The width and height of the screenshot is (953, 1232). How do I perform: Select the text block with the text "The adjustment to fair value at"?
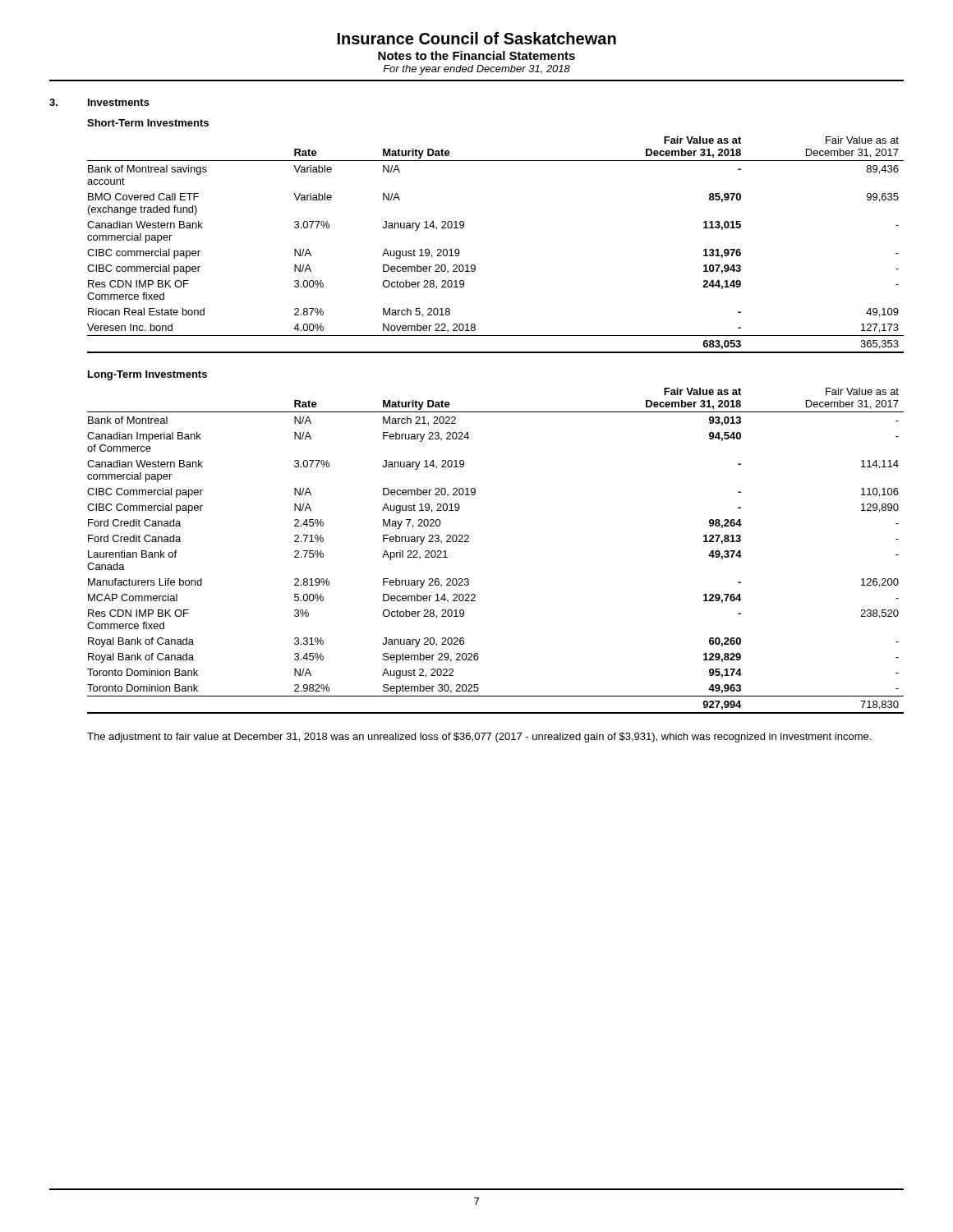(480, 736)
